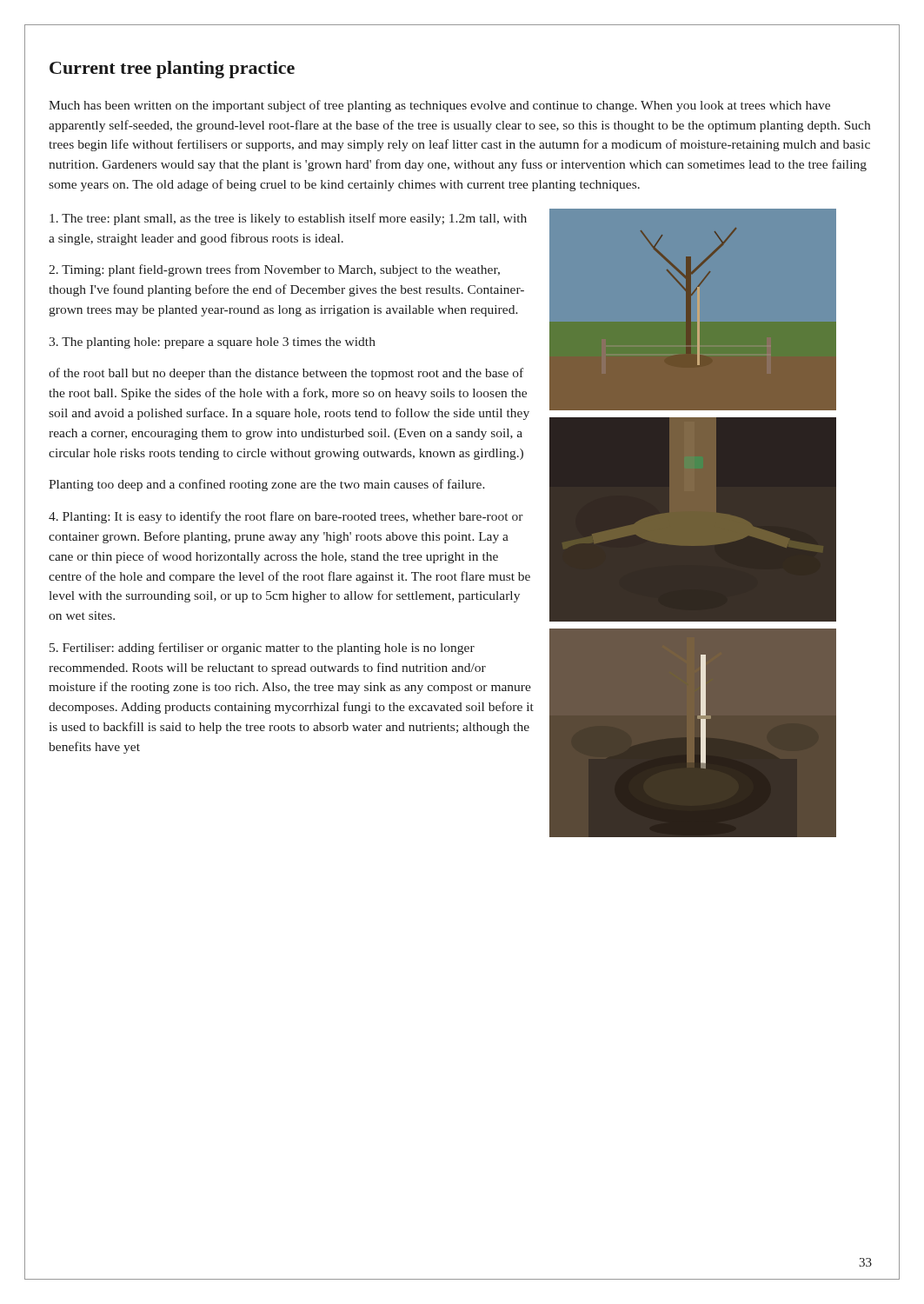The image size is (924, 1304).
Task: Select the list item that says "2. Timing: plant field-grown"
Action: (x=287, y=289)
